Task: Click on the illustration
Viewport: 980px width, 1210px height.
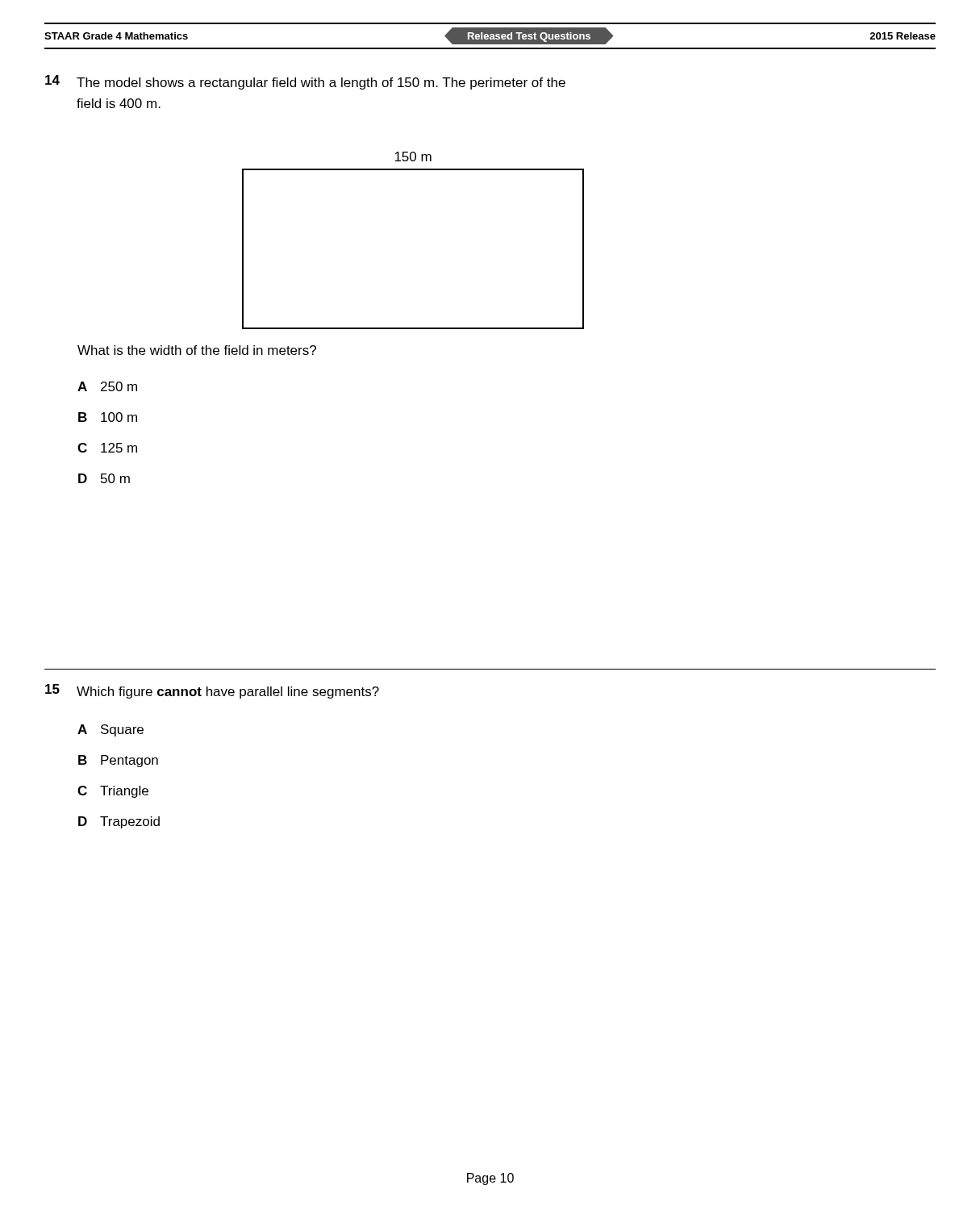Action: 413,239
